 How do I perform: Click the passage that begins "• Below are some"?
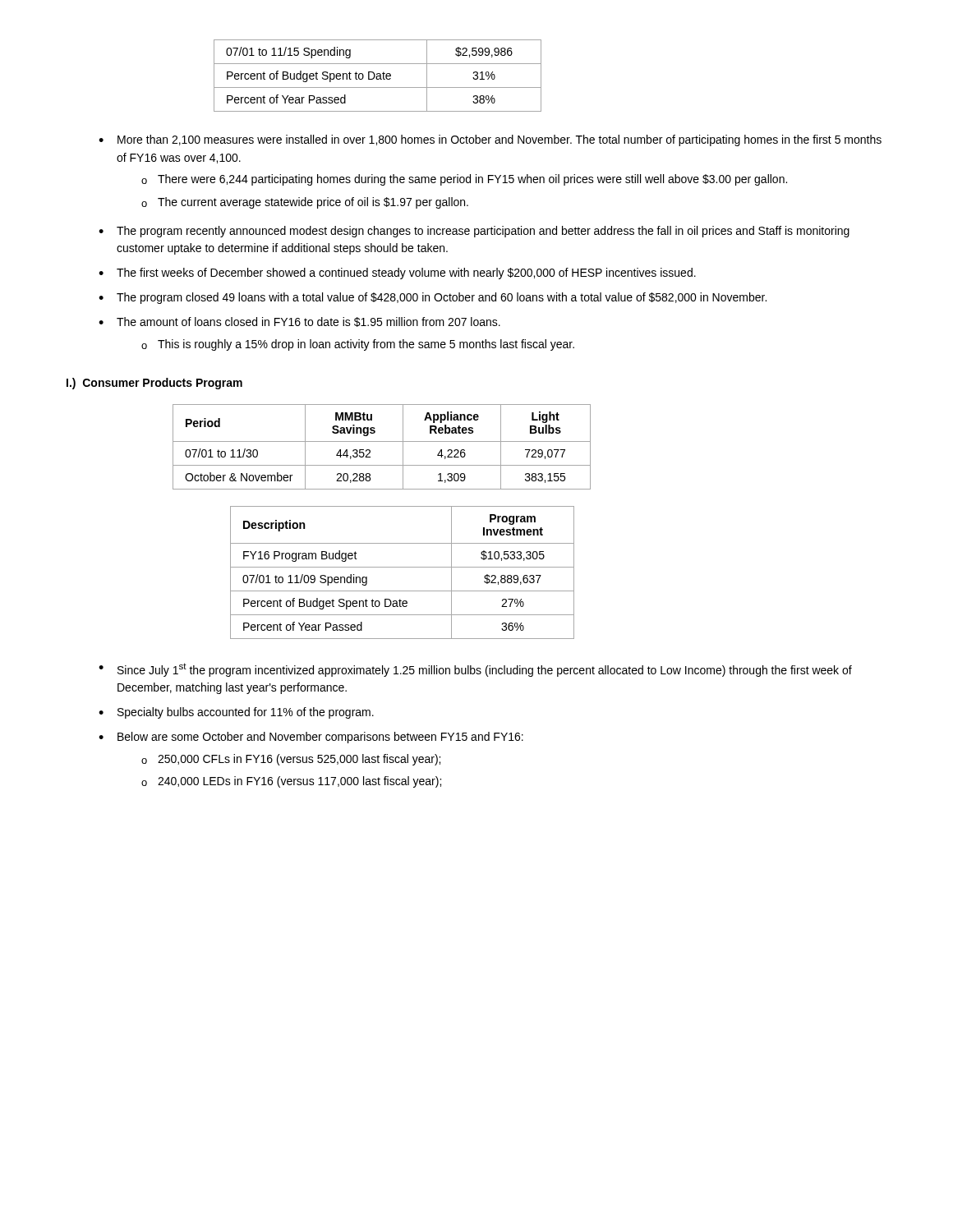point(311,738)
